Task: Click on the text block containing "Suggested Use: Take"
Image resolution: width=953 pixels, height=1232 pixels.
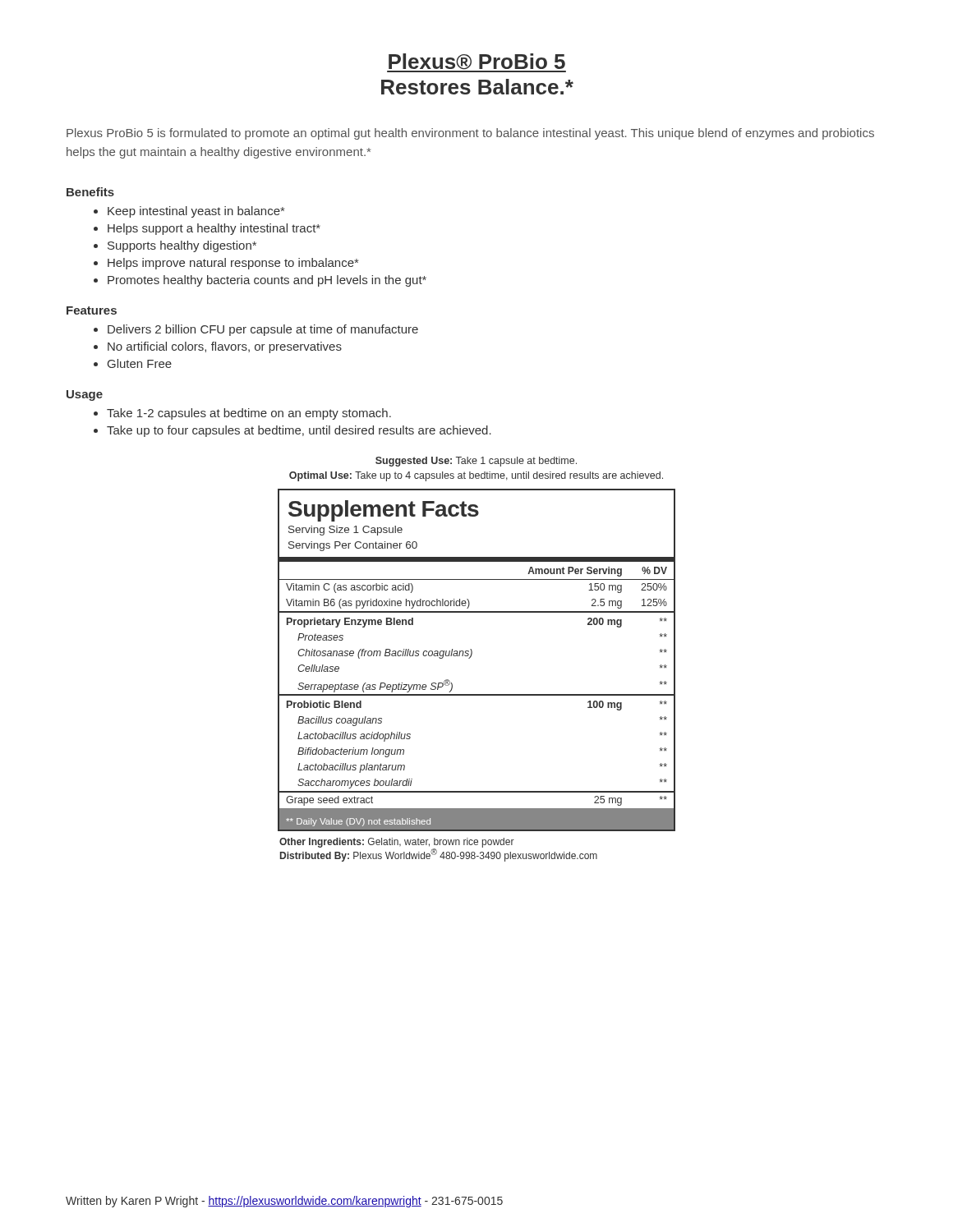Action: pyautogui.click(x=476, y=468)
